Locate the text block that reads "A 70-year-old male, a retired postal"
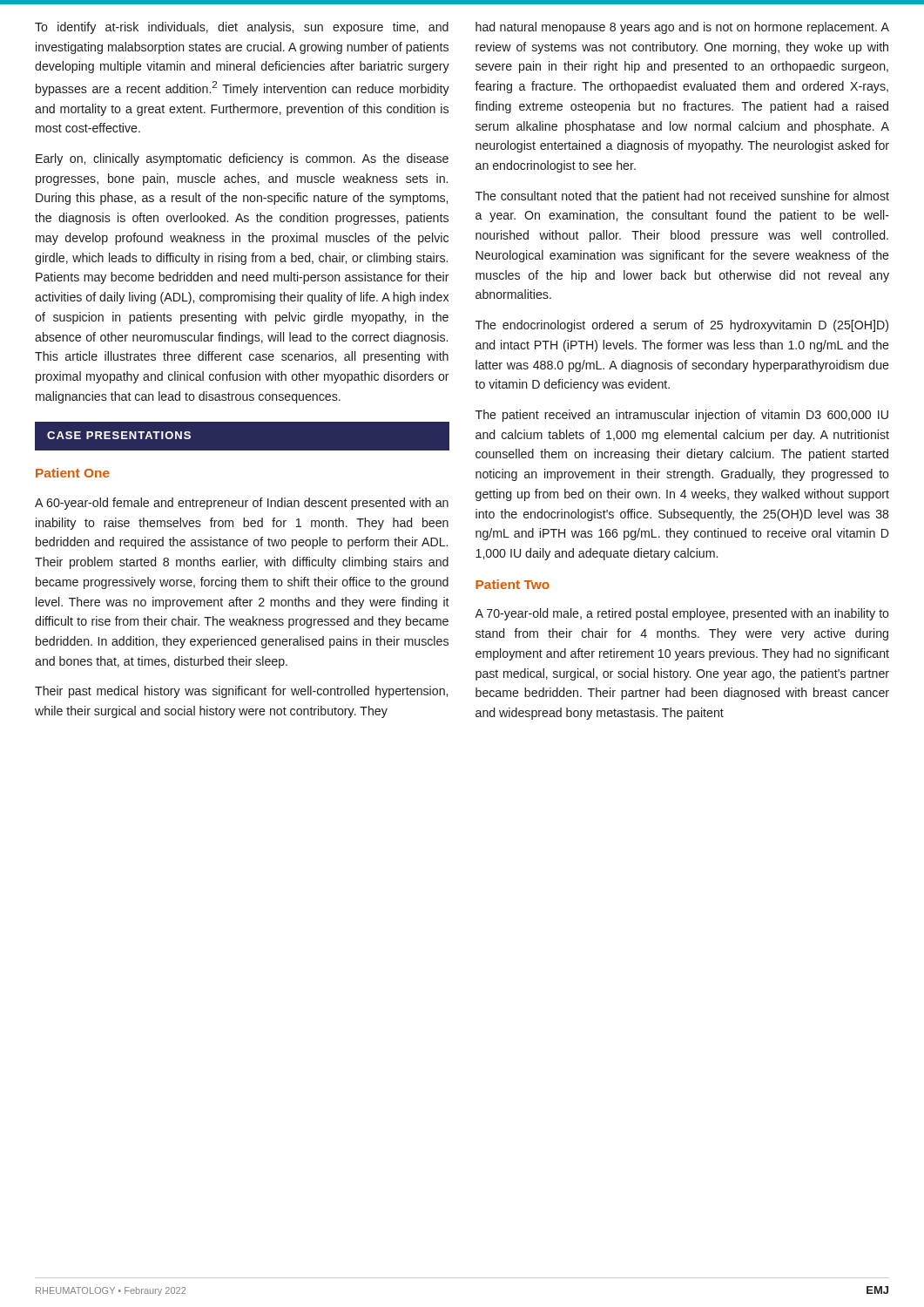 (x=682, y=664)
